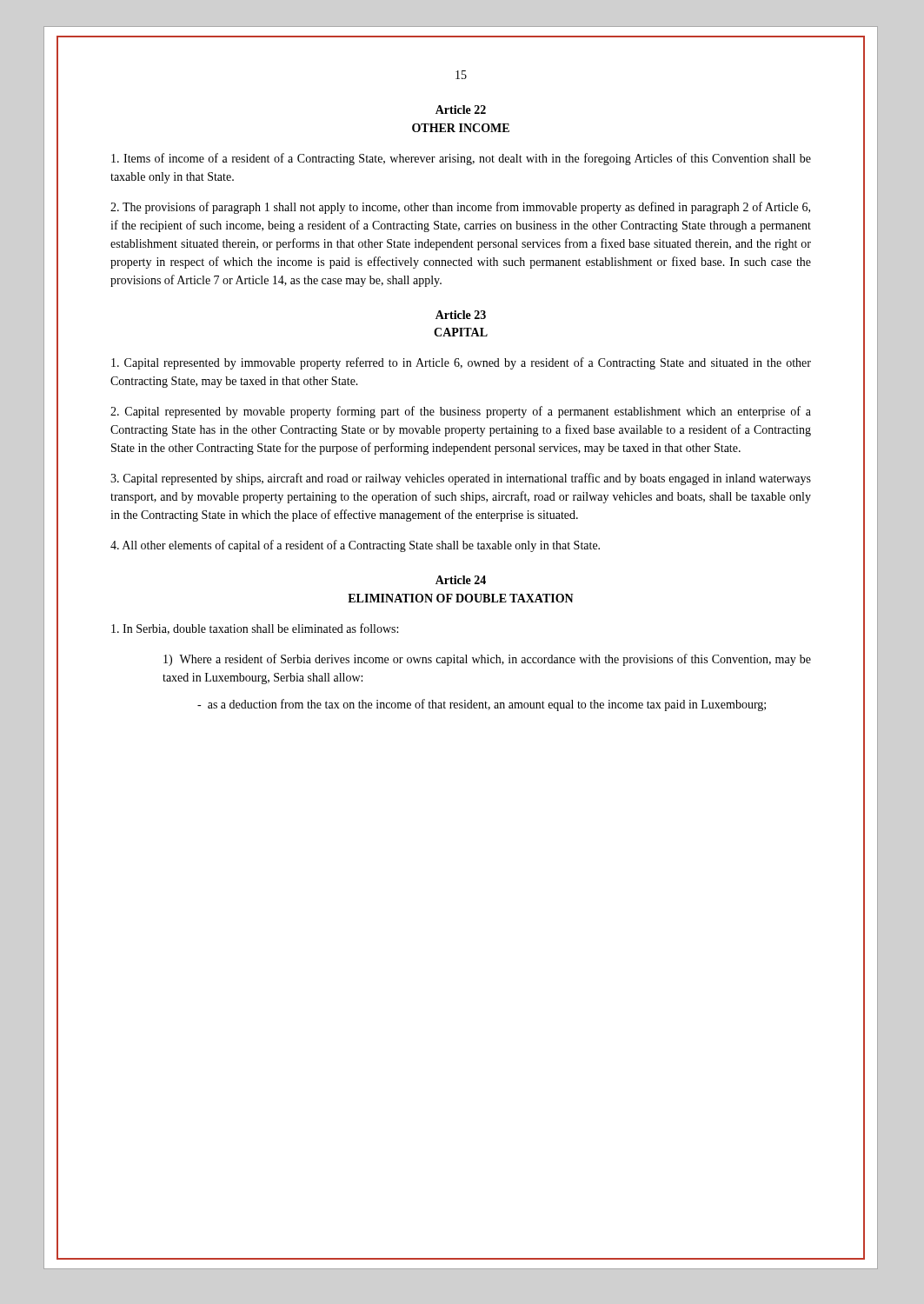Find the text block that says "All other elements of capital of"
This screenshot has width=924, height=1304.
[356, 546]
